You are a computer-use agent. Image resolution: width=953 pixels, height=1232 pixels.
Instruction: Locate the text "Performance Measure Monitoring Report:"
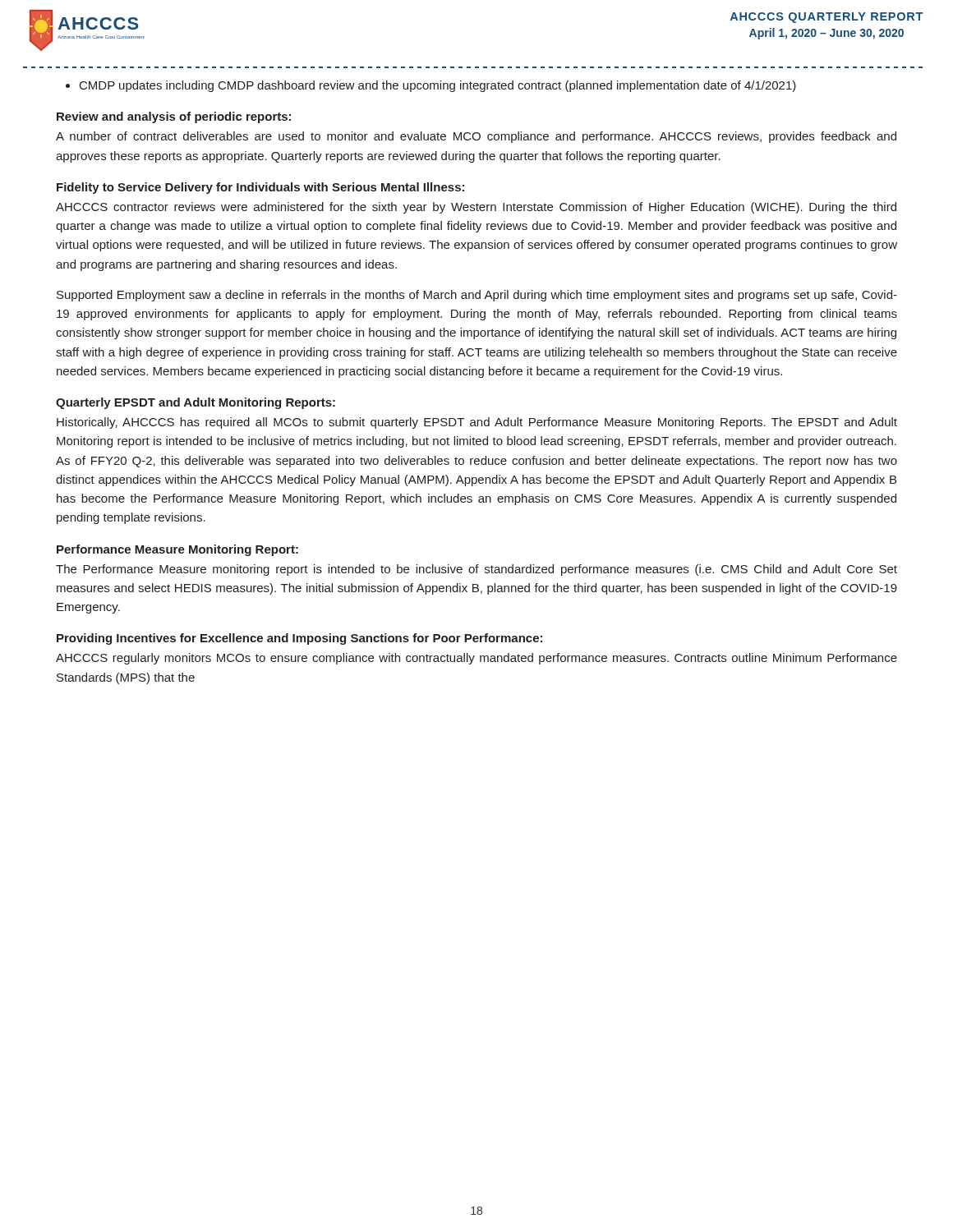pyautogui.click(x=177, y=549)
